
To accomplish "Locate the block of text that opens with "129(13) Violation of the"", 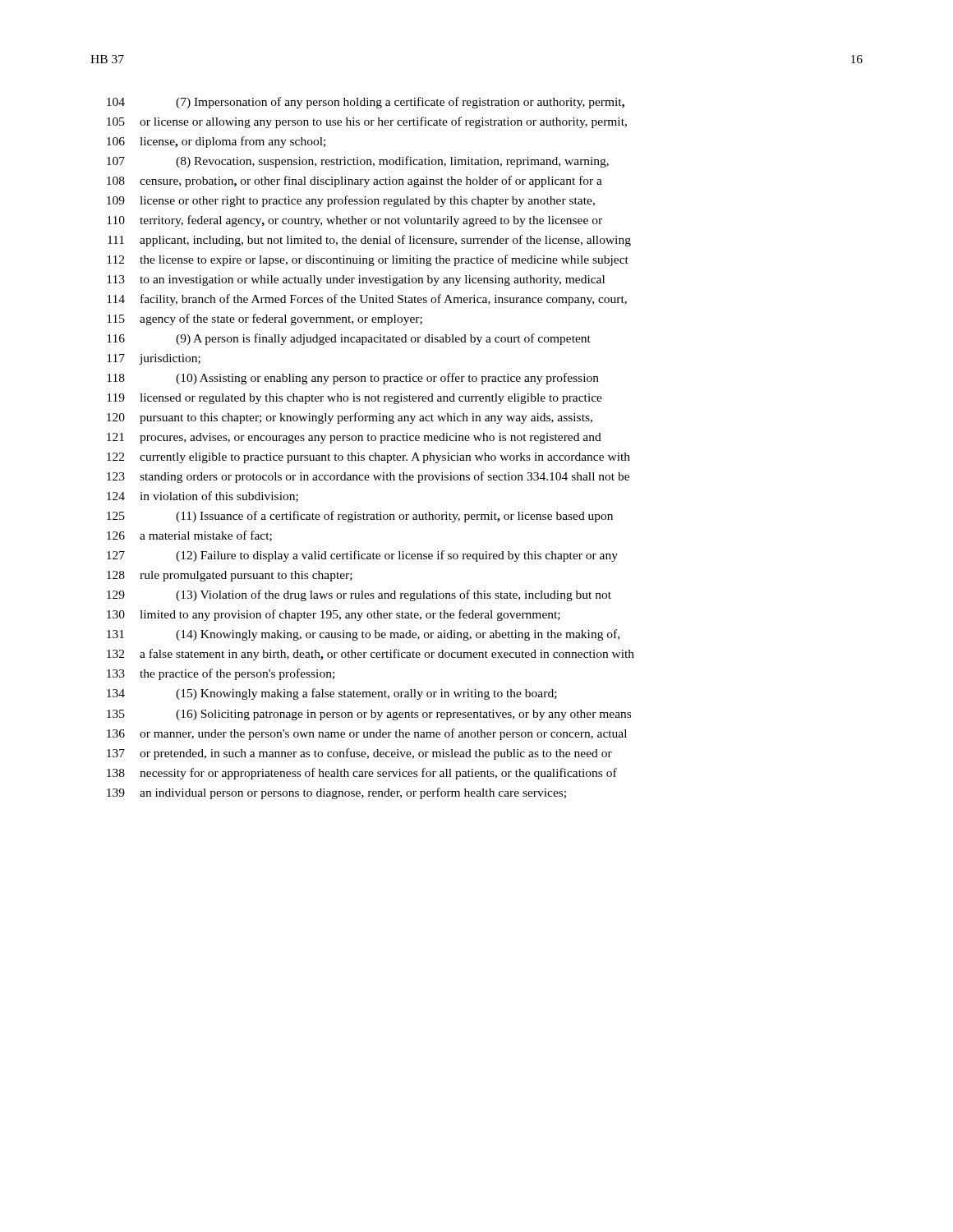I will pyautogui.click(x=476, y=605).
